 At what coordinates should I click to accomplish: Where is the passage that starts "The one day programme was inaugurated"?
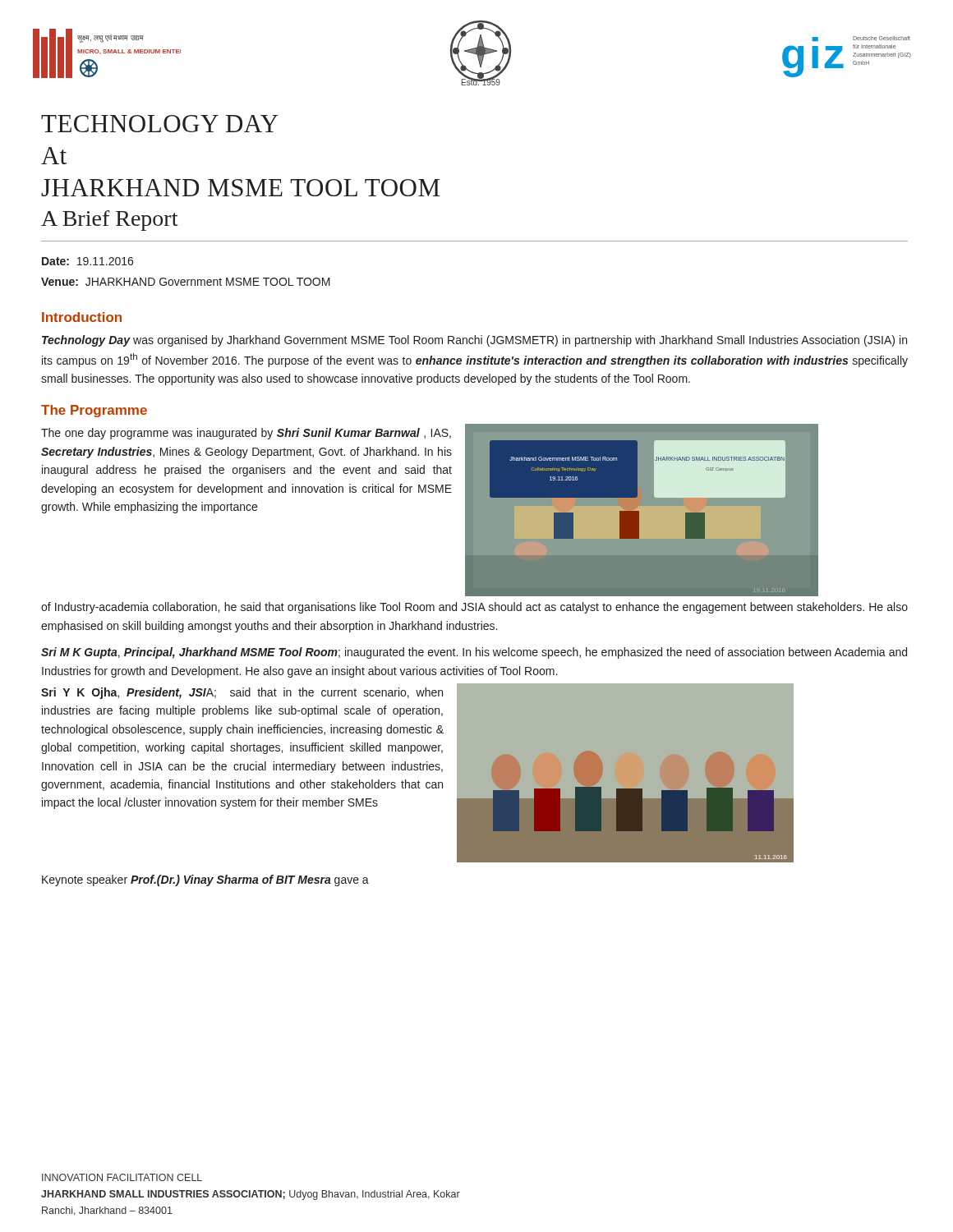coord(246,470)
